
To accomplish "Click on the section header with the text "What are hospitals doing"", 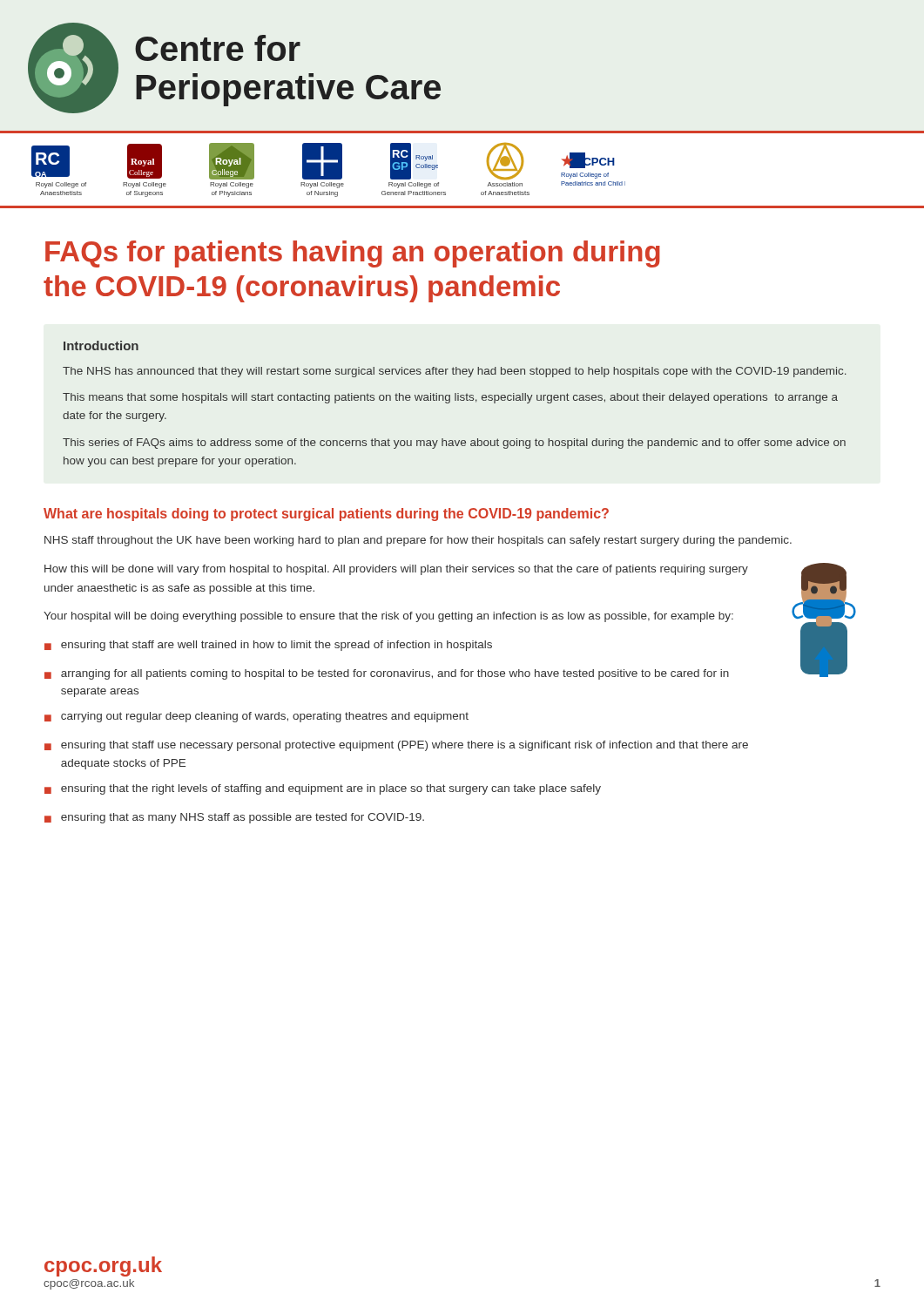I will (326, 514).
